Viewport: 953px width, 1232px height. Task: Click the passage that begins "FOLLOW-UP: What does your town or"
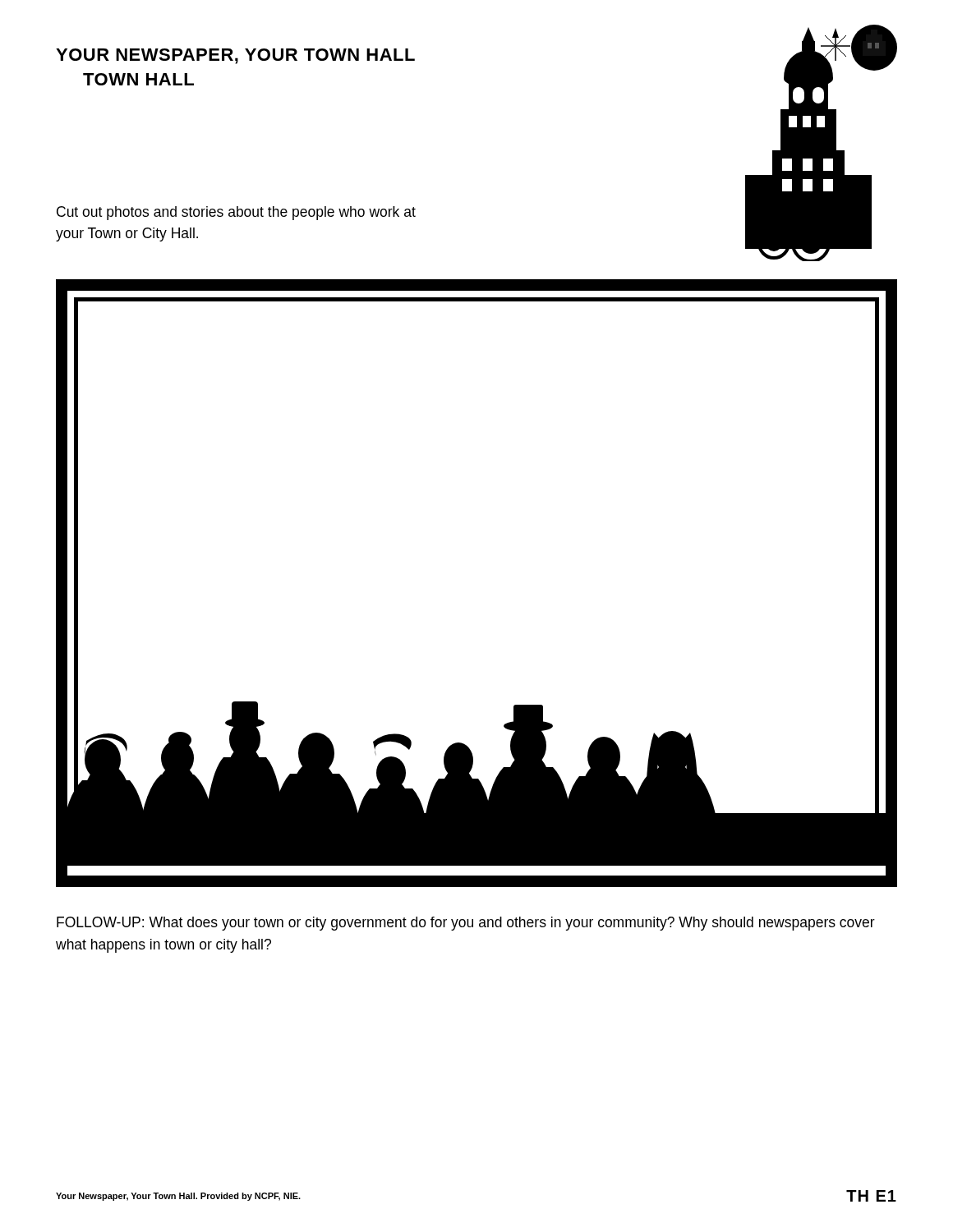click(465, 933)
